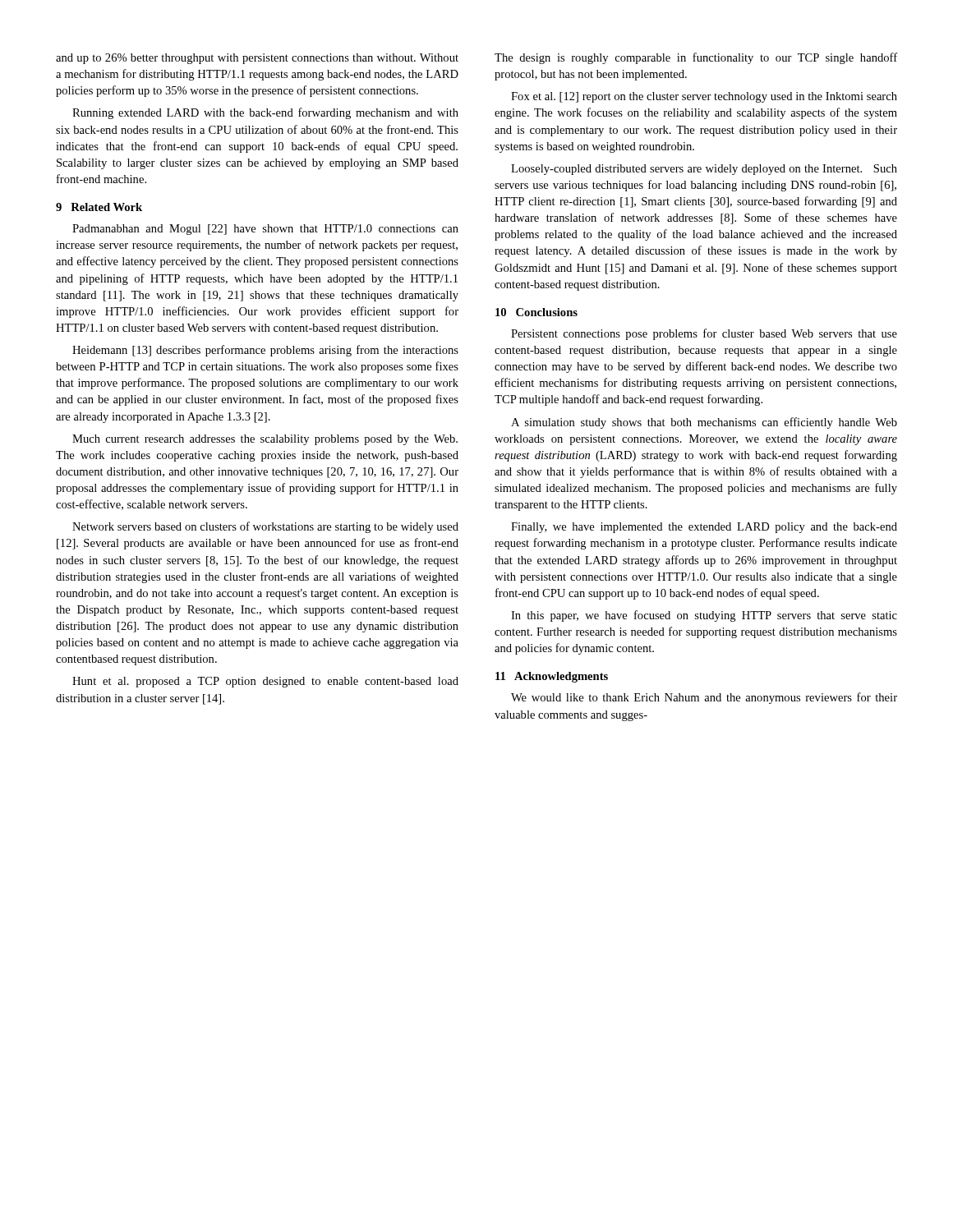Locate the text block with the text "Persistent connections pose problems for cluster"
Screen dimensions: 1232x953
(696, 366)
